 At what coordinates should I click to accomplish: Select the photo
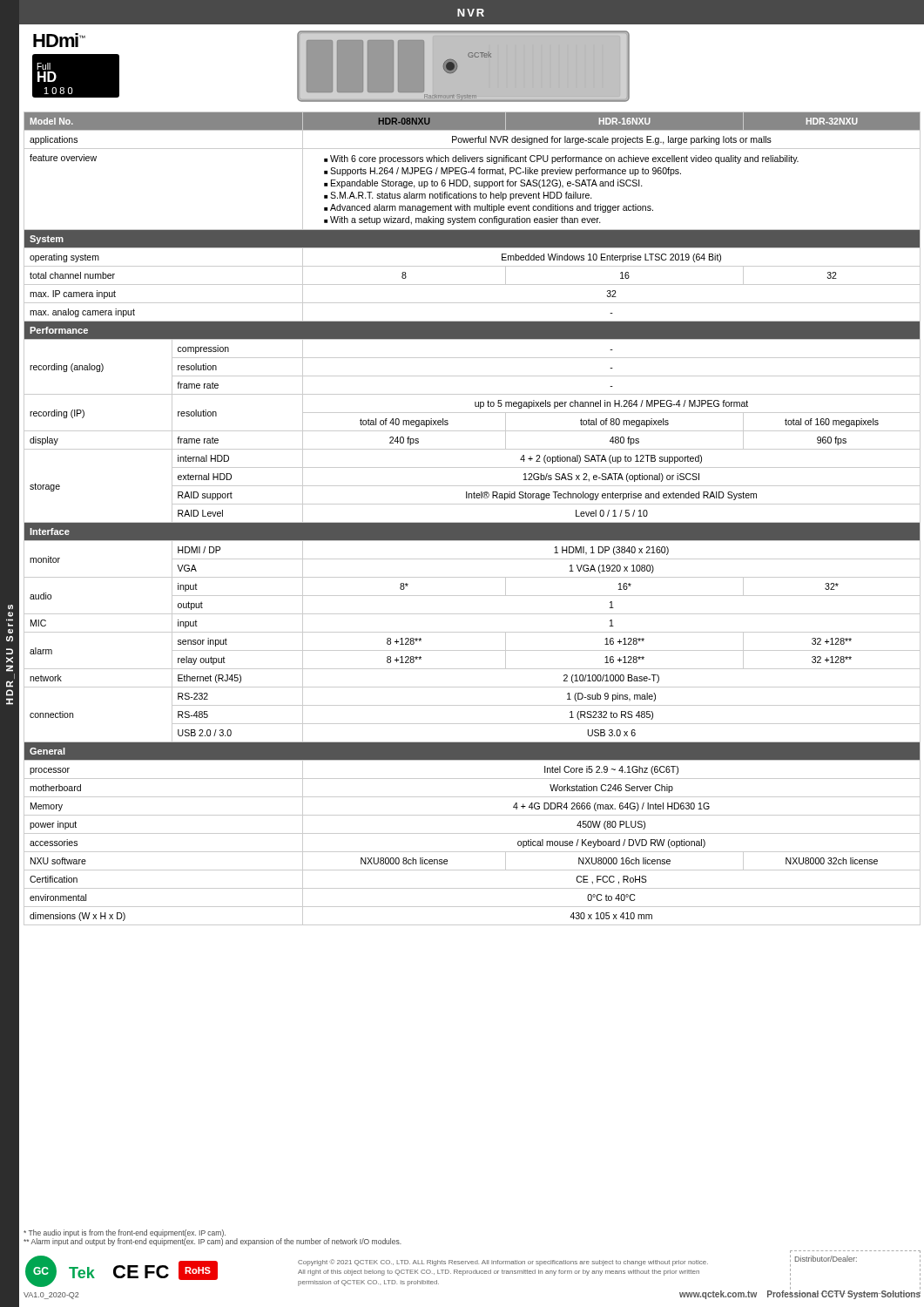463,66
